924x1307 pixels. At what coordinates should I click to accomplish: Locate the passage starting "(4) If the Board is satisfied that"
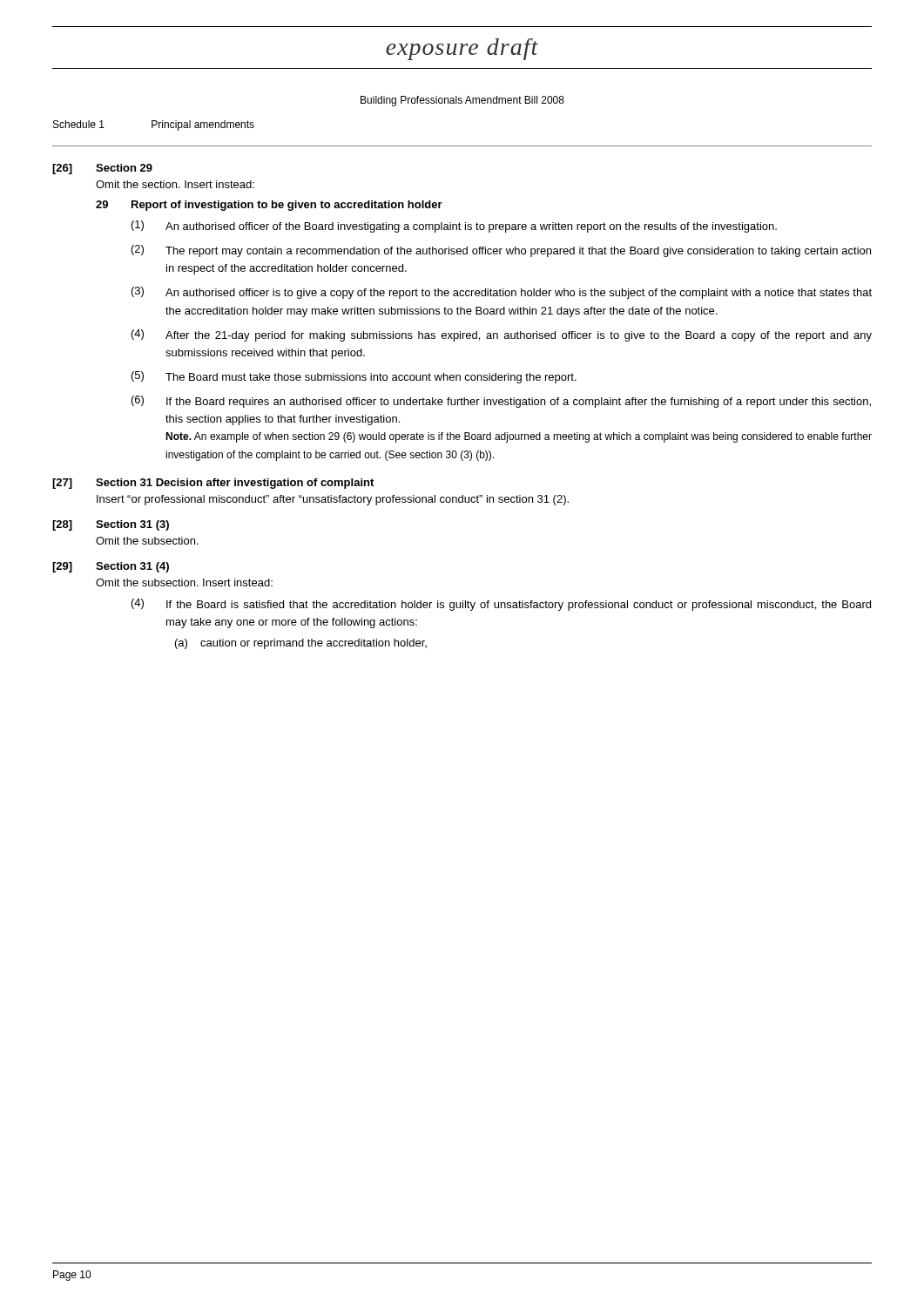501,605
